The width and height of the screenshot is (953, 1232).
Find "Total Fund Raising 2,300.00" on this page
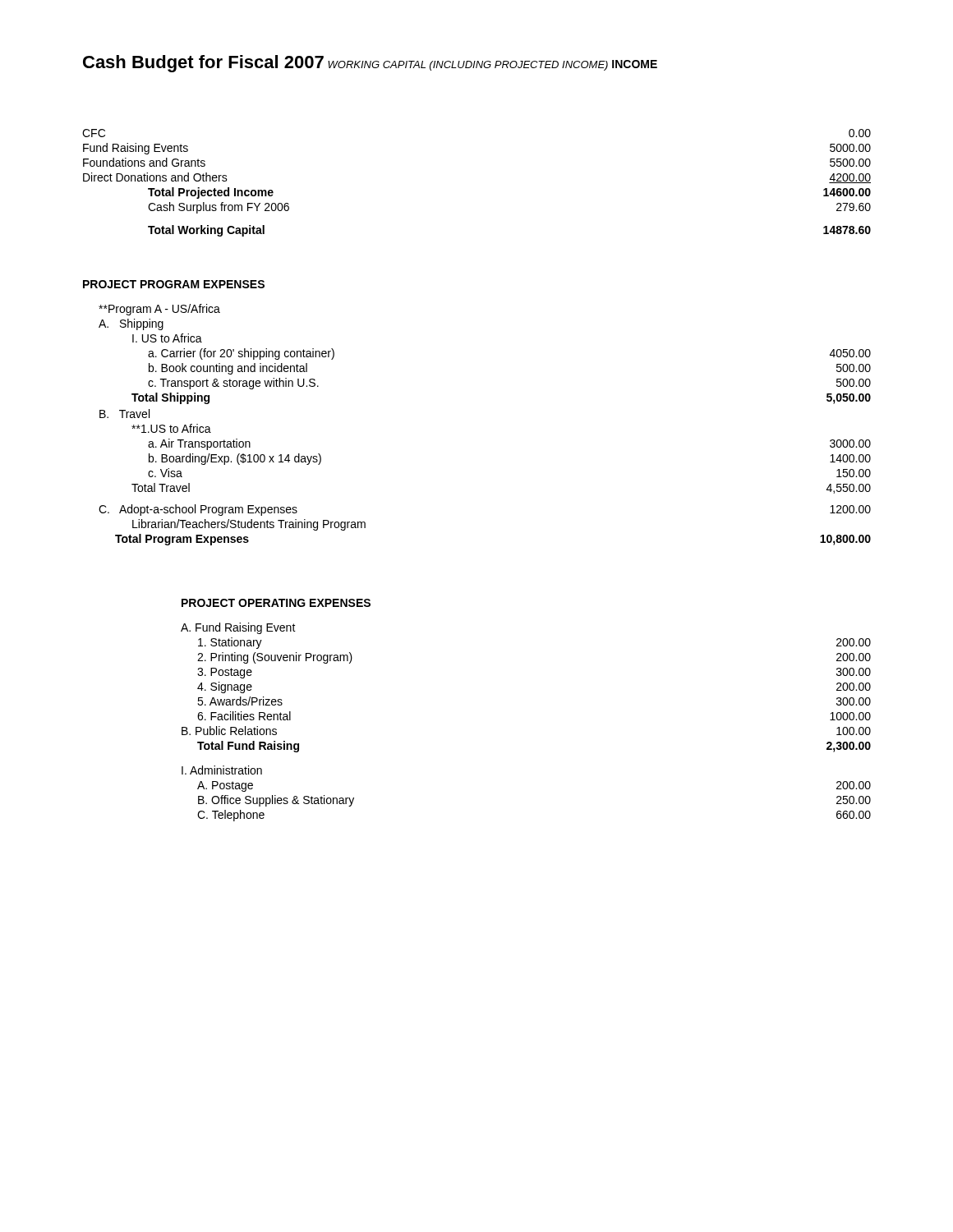[x=250, y=746]
